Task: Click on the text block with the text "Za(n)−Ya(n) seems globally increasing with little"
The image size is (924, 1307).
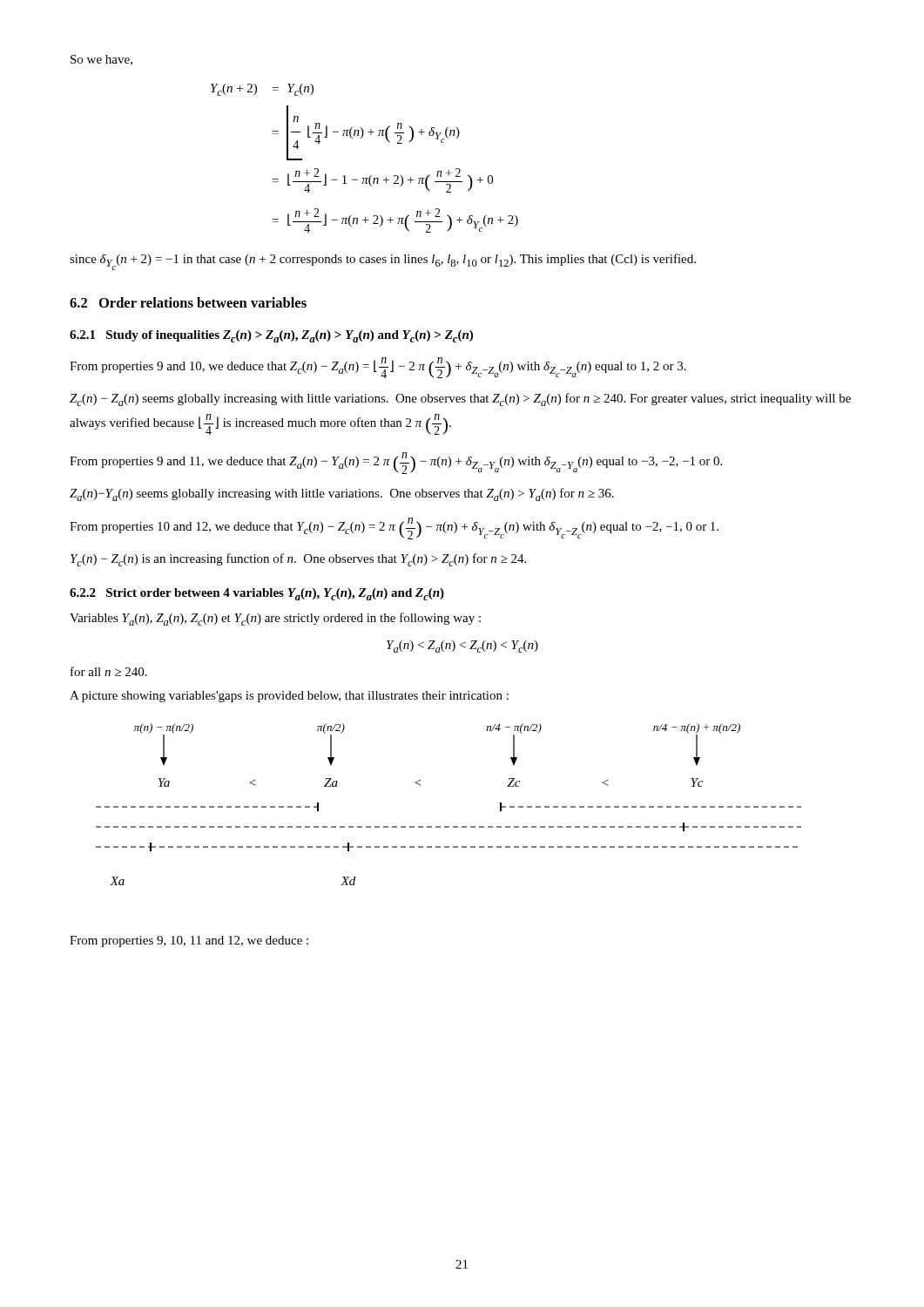Action: tap(342, 495)
